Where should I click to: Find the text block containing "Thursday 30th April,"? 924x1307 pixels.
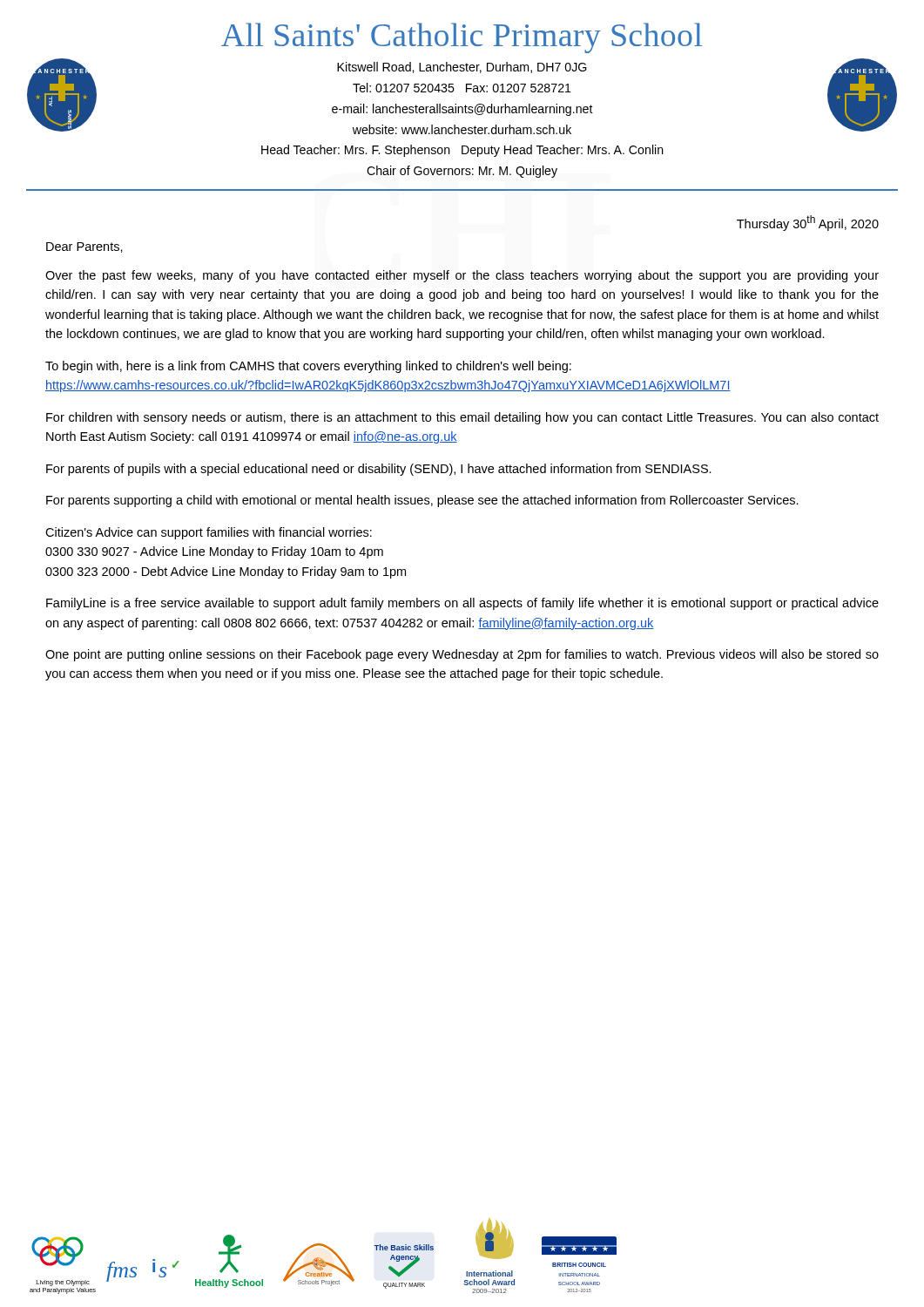[808, 222]
